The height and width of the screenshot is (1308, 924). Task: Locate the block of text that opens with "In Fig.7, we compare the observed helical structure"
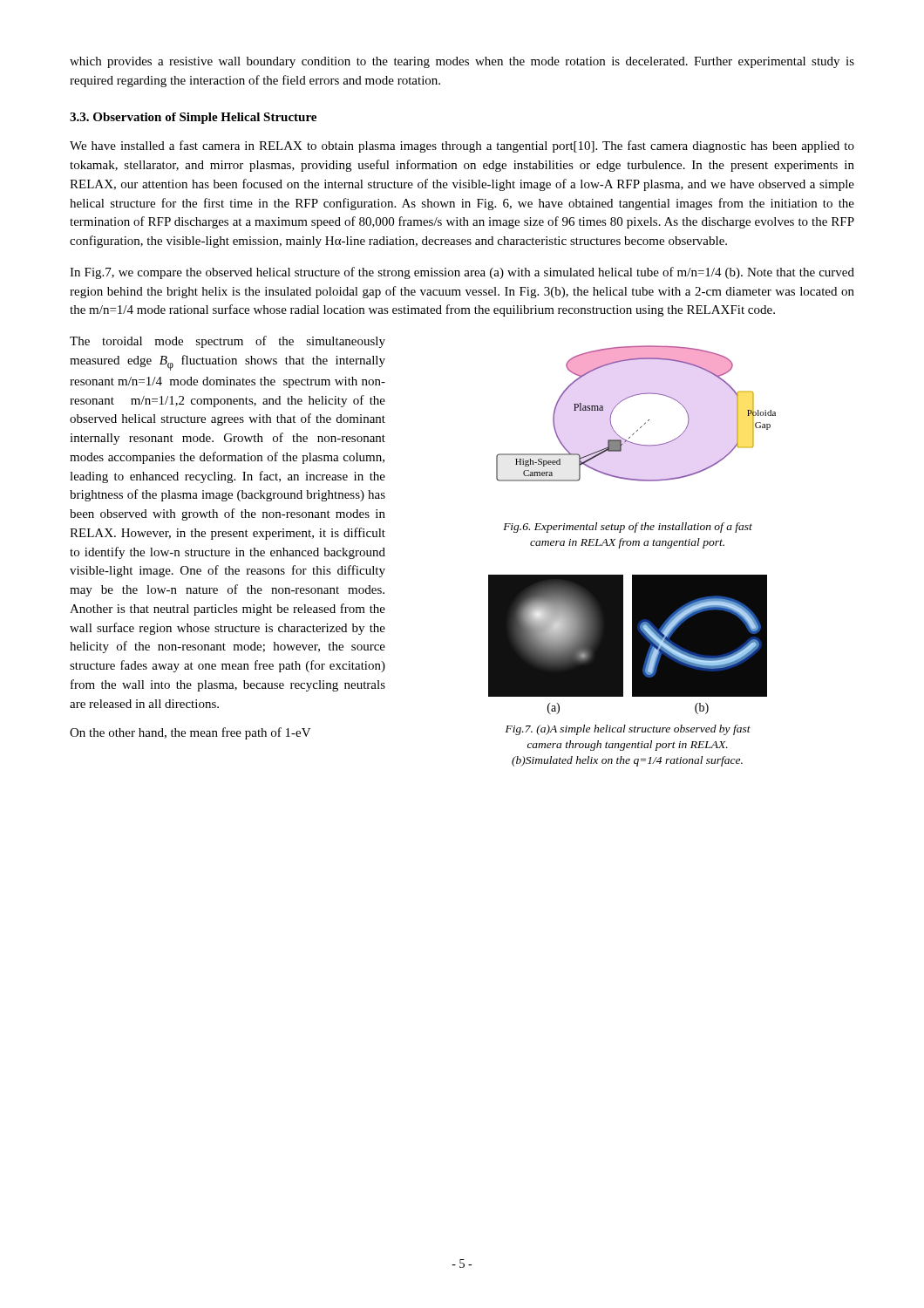click(x=462, y=291)
